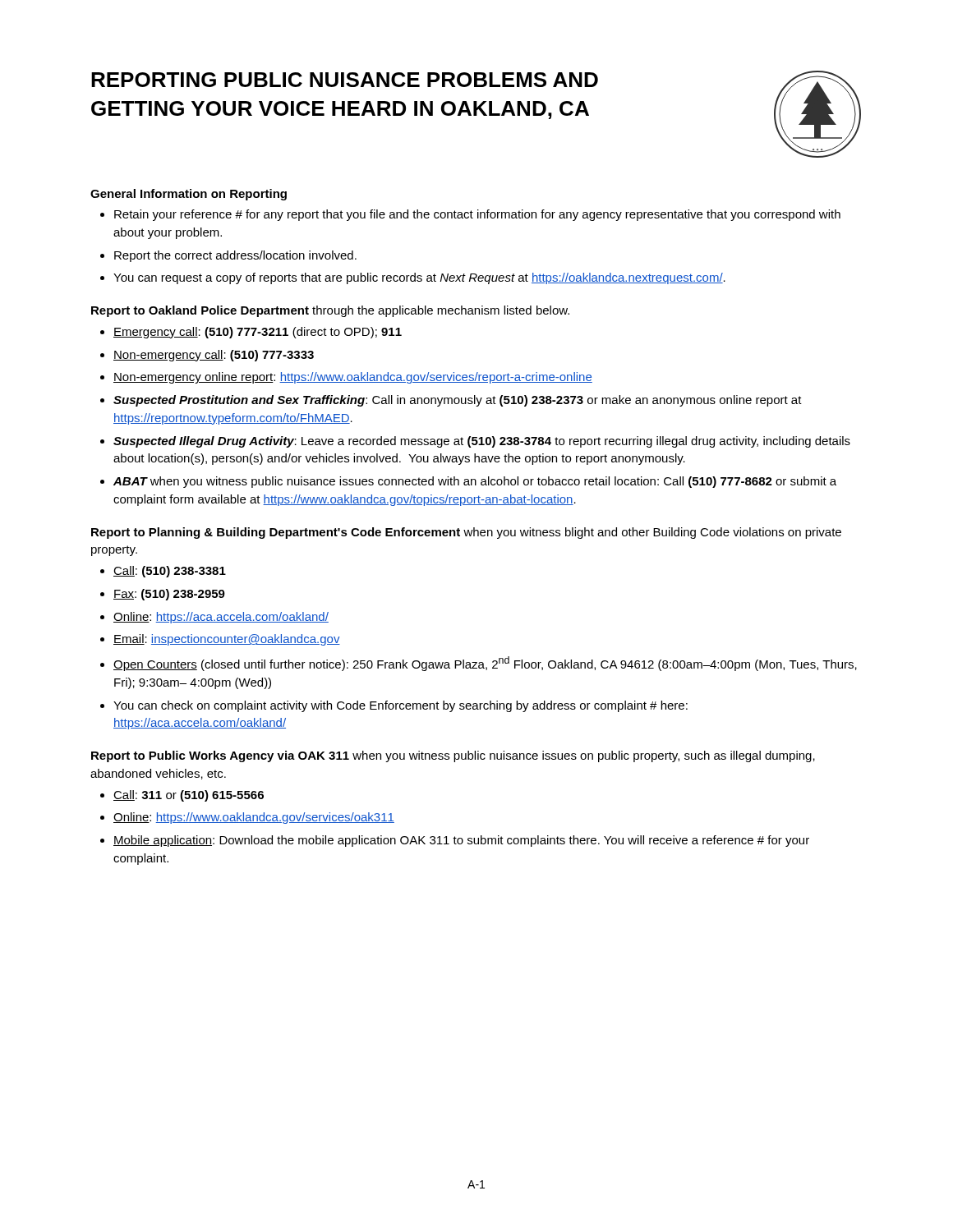Image resolution: width=953 pixels, height=1232 pixels.
Task: Locate the element starting "Online: https://www.oaklandca.gov/services/oak311"
Action: click(254, 817)
